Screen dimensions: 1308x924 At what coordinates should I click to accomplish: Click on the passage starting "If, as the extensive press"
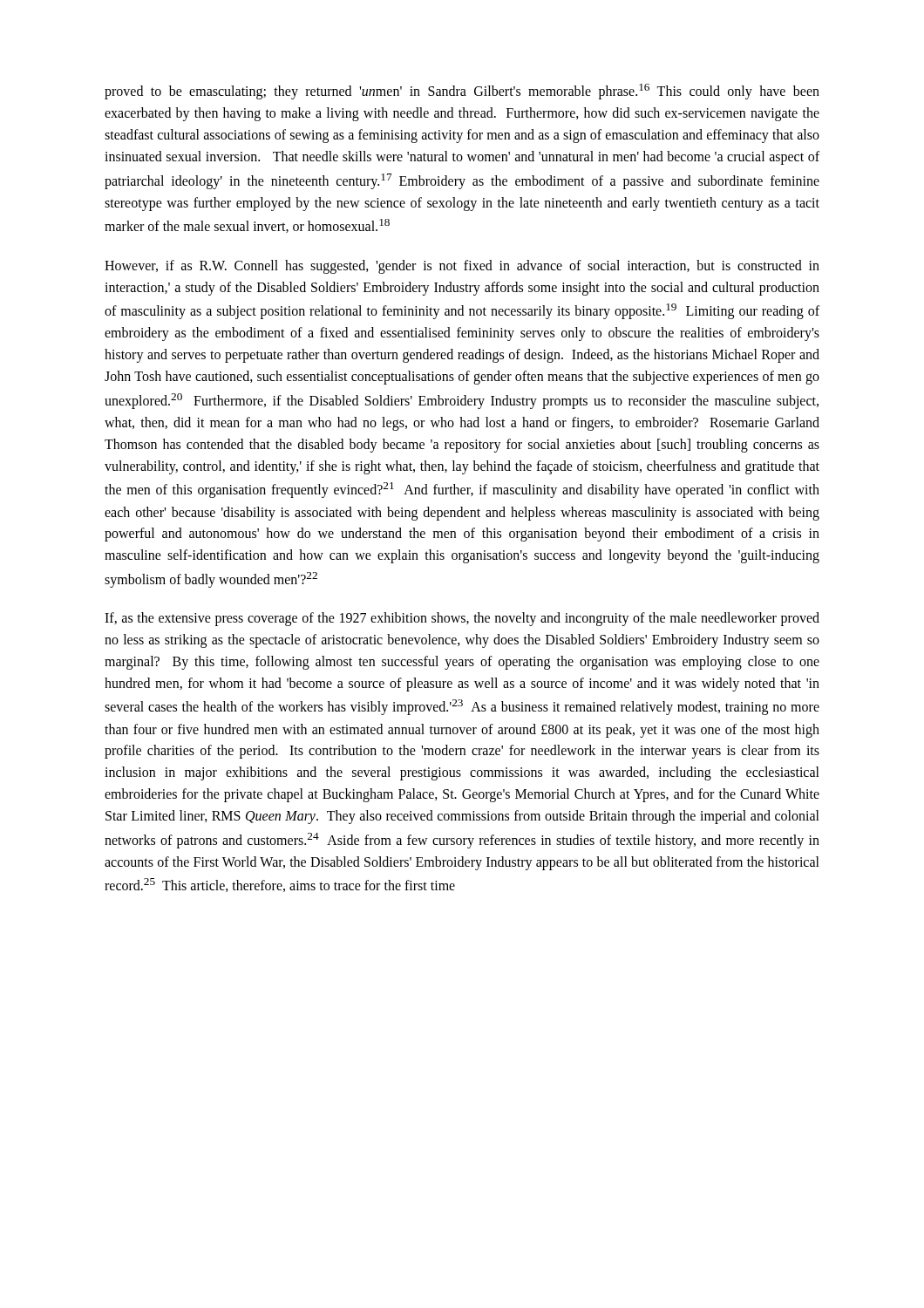click(462, 752)
